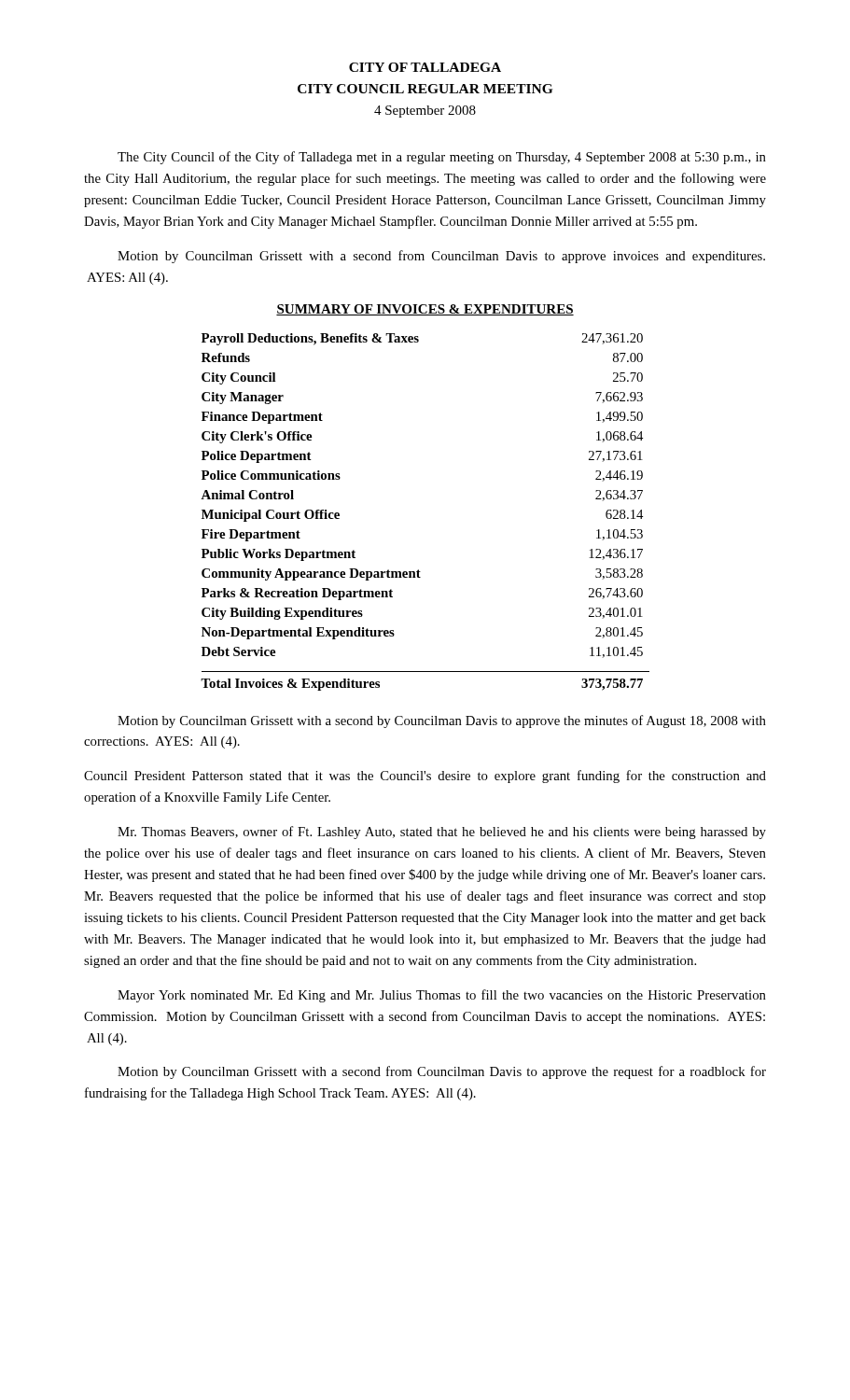Find the title with the text "CITY OF TALLADEGACITY COUNCIL REGULAR MEETING"

(x=425, y=88)
